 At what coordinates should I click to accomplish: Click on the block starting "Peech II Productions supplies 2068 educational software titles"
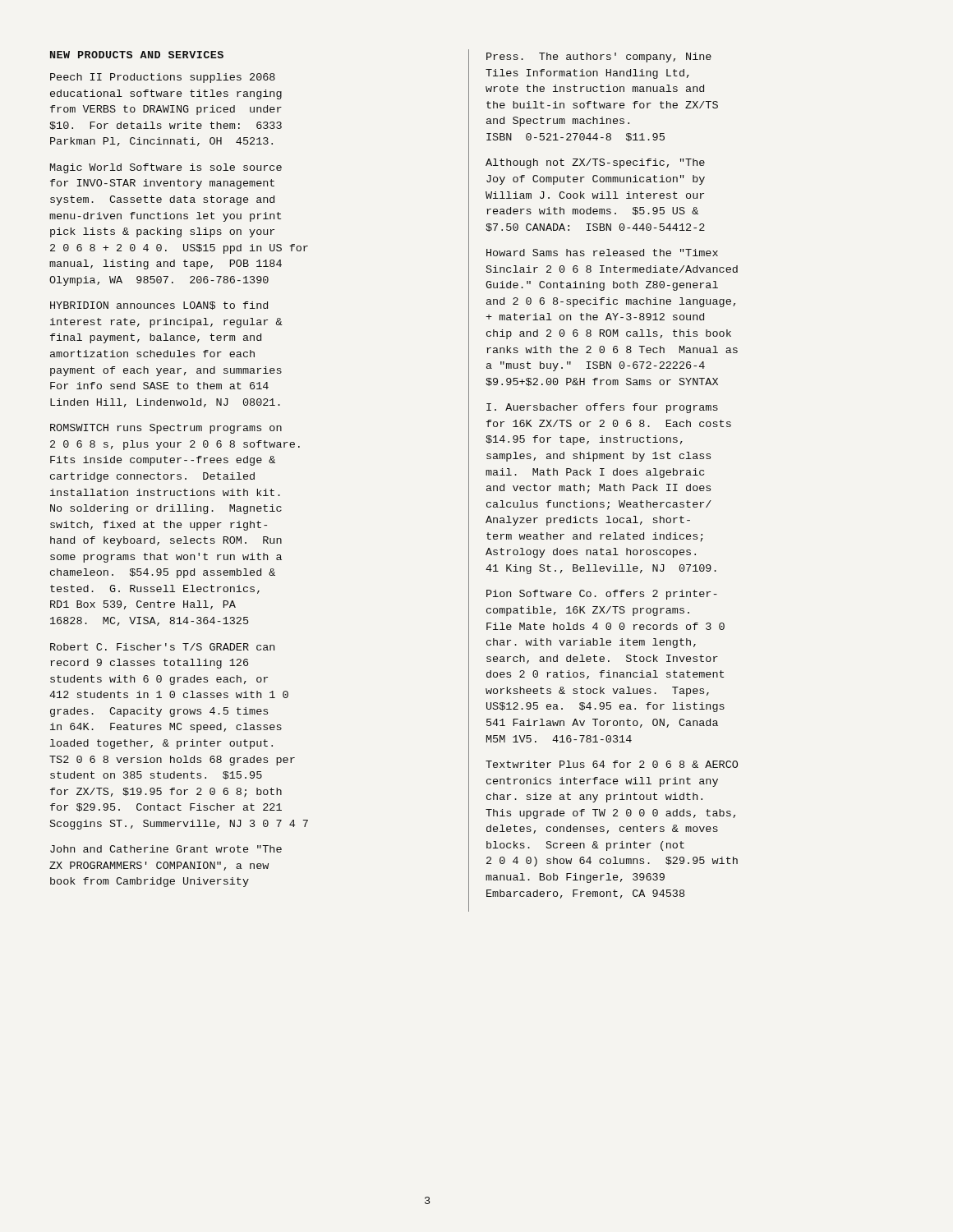[166, 110]
